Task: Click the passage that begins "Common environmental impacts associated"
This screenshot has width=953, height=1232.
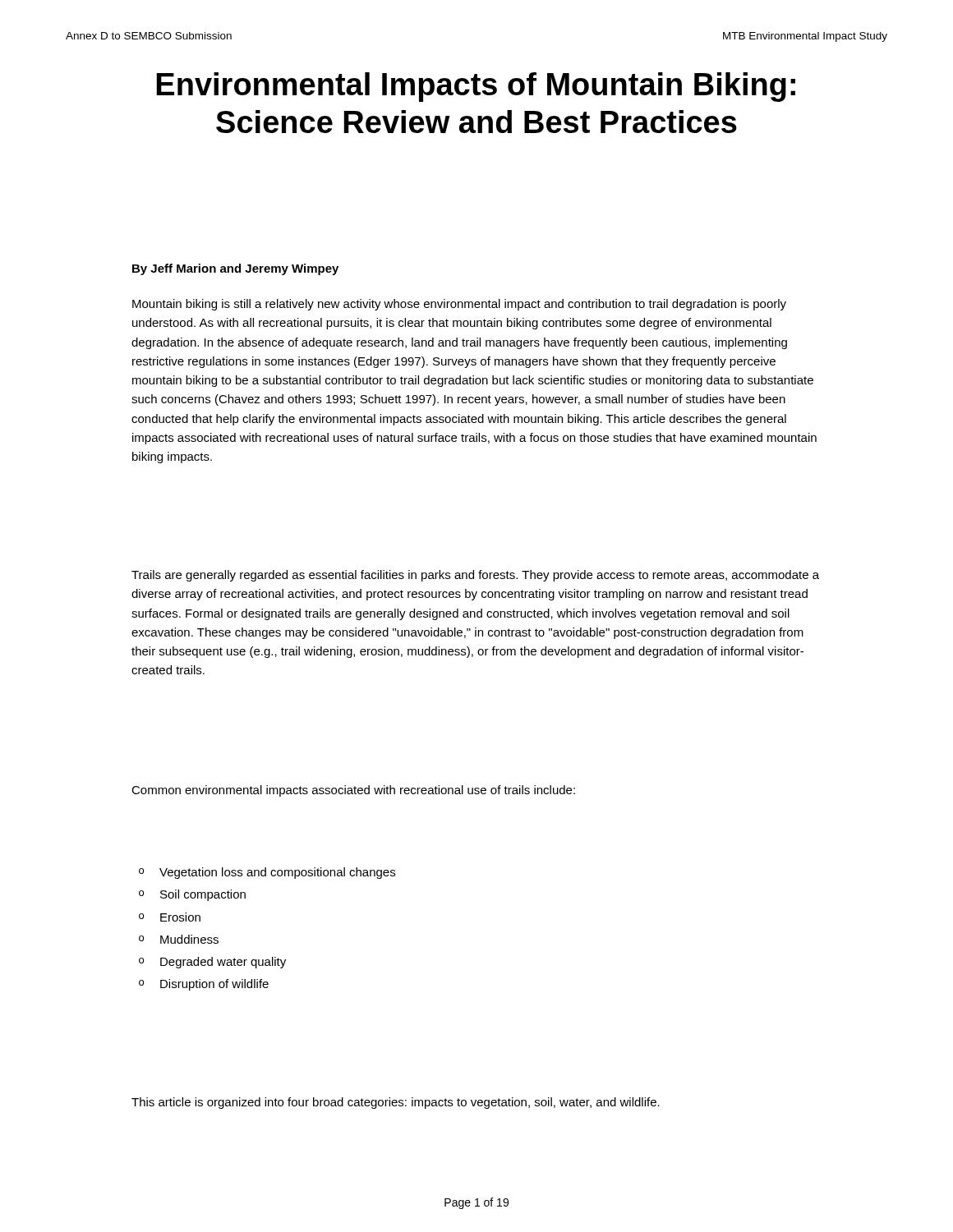Action: pos(476,790)
